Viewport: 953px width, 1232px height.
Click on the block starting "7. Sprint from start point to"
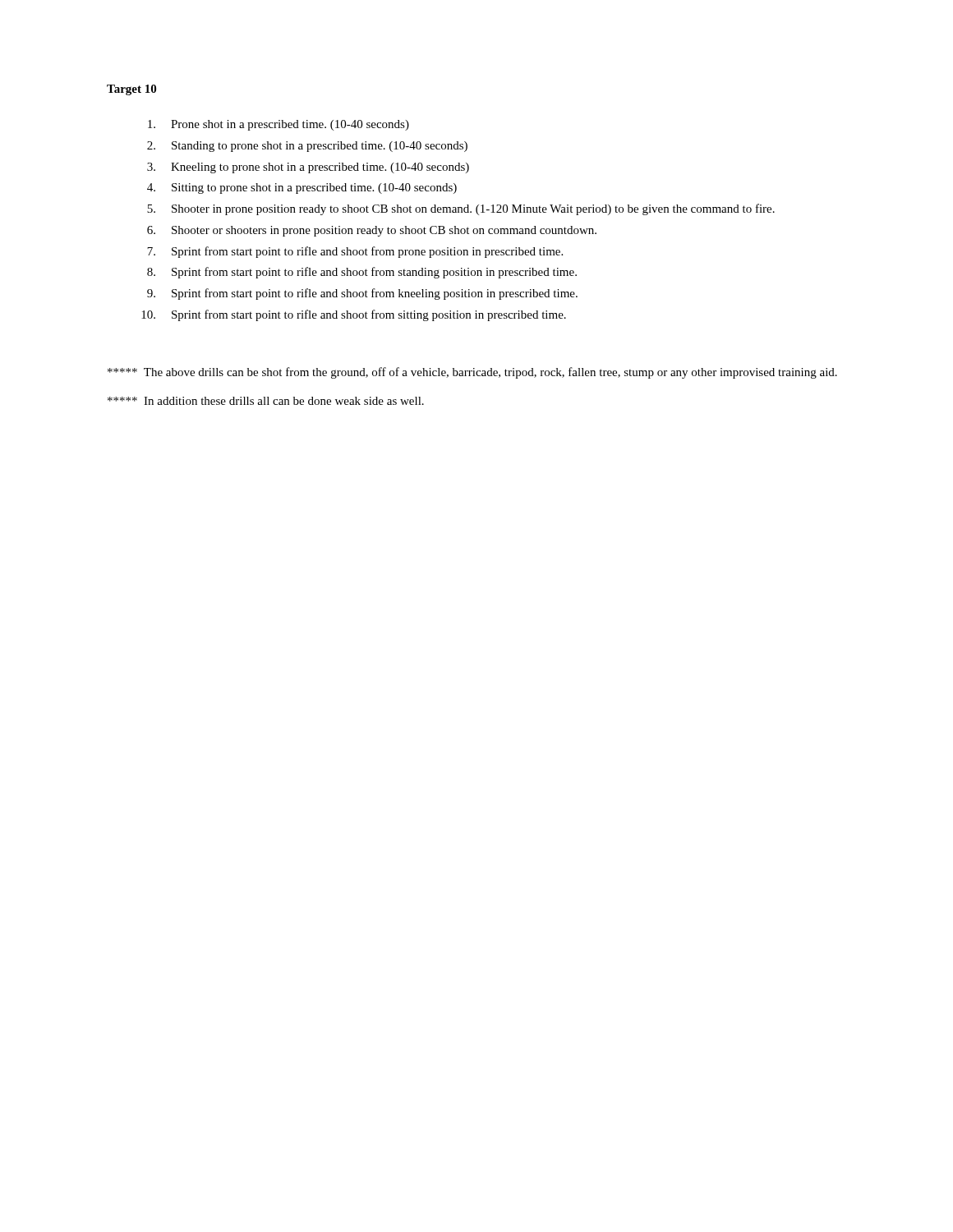click(476, 252)
